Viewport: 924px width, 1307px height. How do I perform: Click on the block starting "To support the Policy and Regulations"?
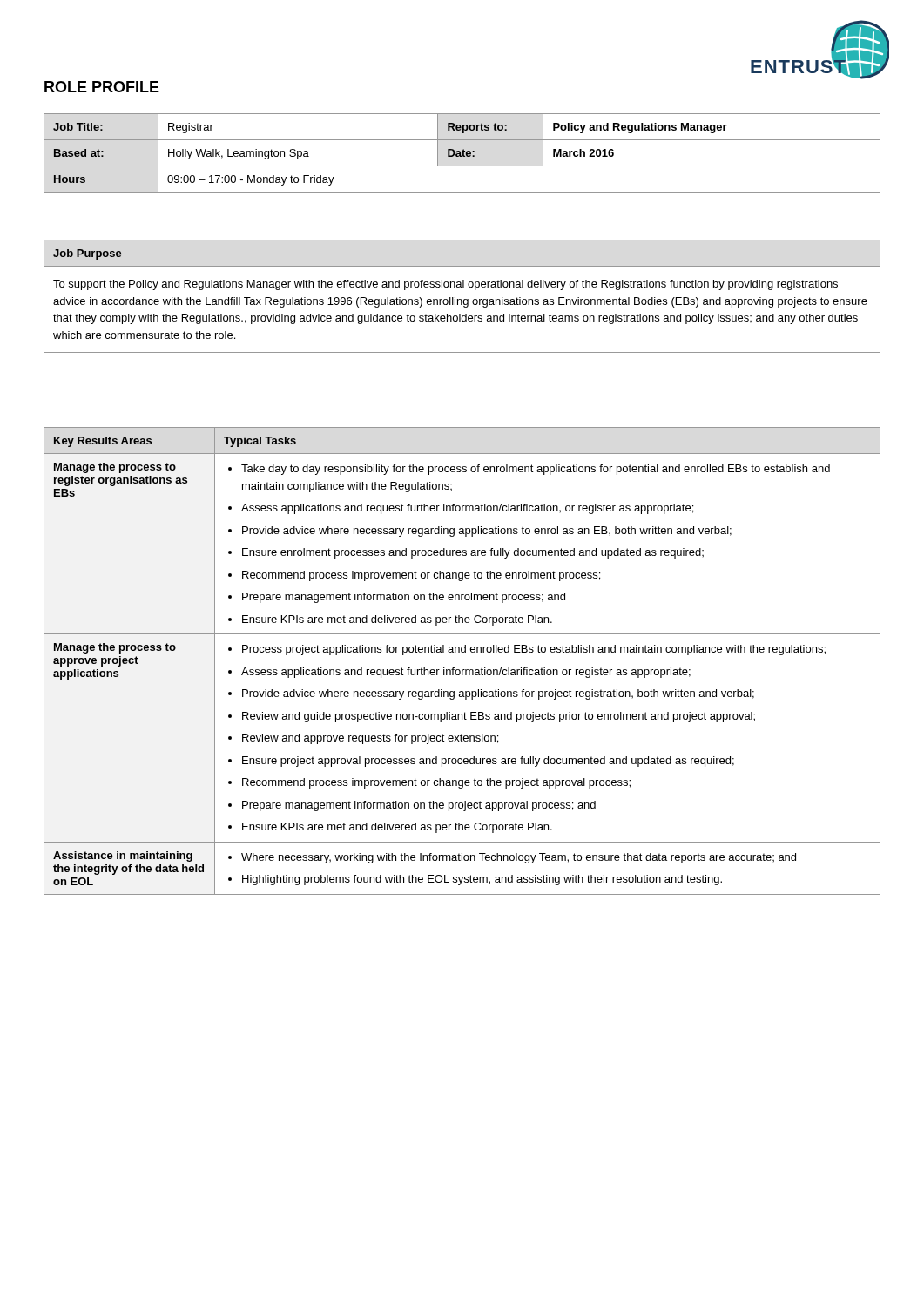(x=460, y=309)
